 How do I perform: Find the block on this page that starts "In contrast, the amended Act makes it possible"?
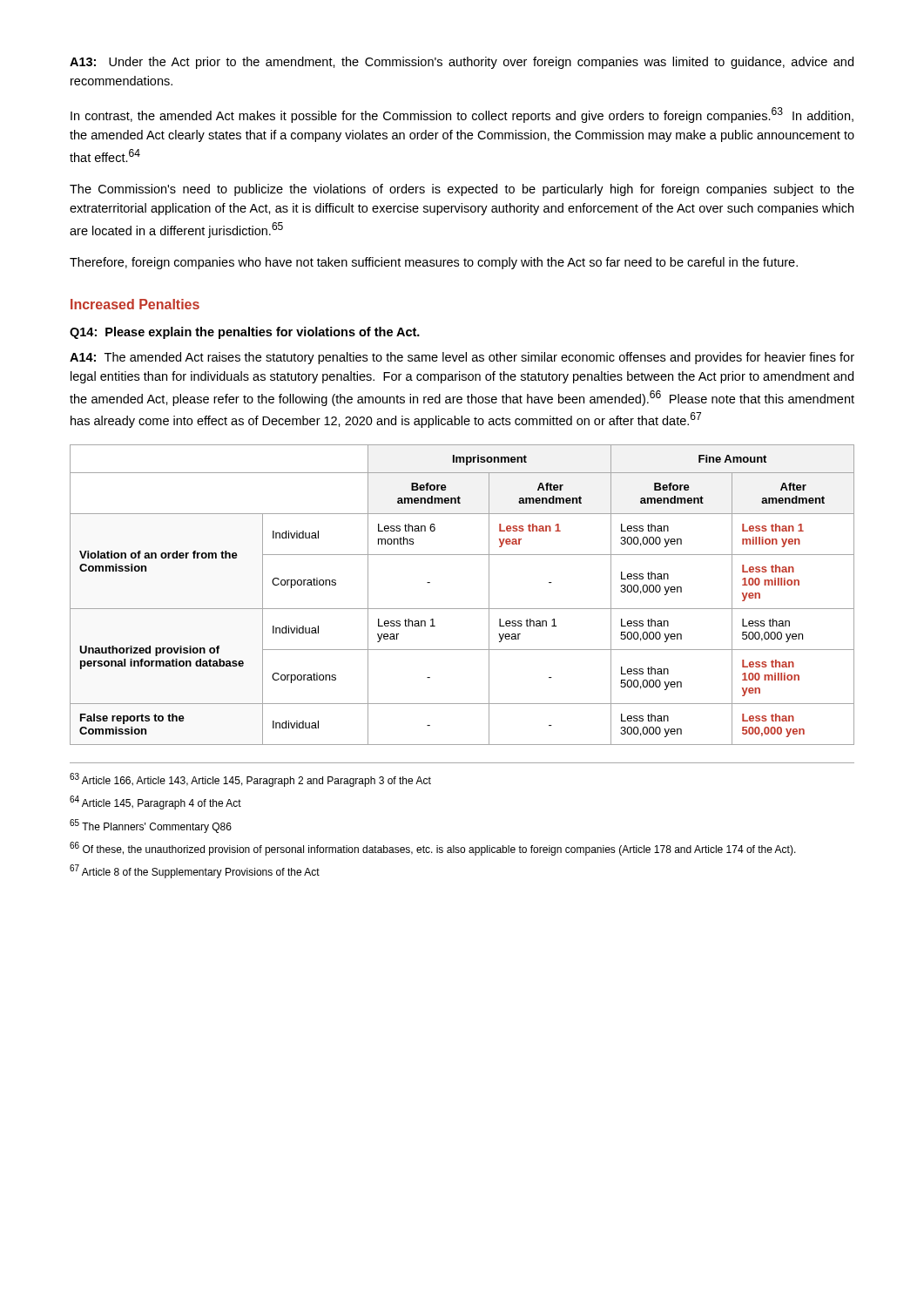pyautogui.click(x=462, y=135)
